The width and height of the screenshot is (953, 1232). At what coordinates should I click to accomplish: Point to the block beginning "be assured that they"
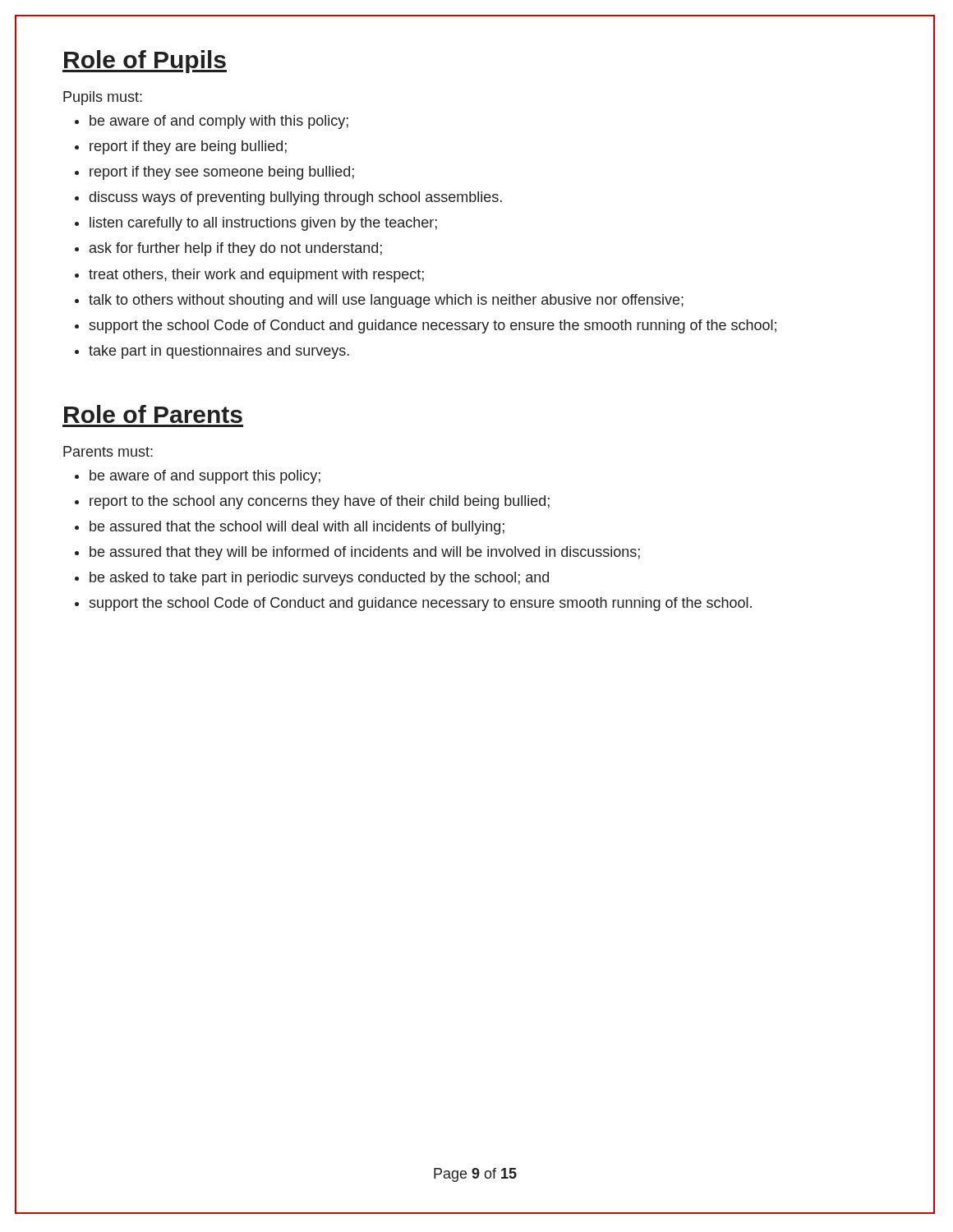365,552
